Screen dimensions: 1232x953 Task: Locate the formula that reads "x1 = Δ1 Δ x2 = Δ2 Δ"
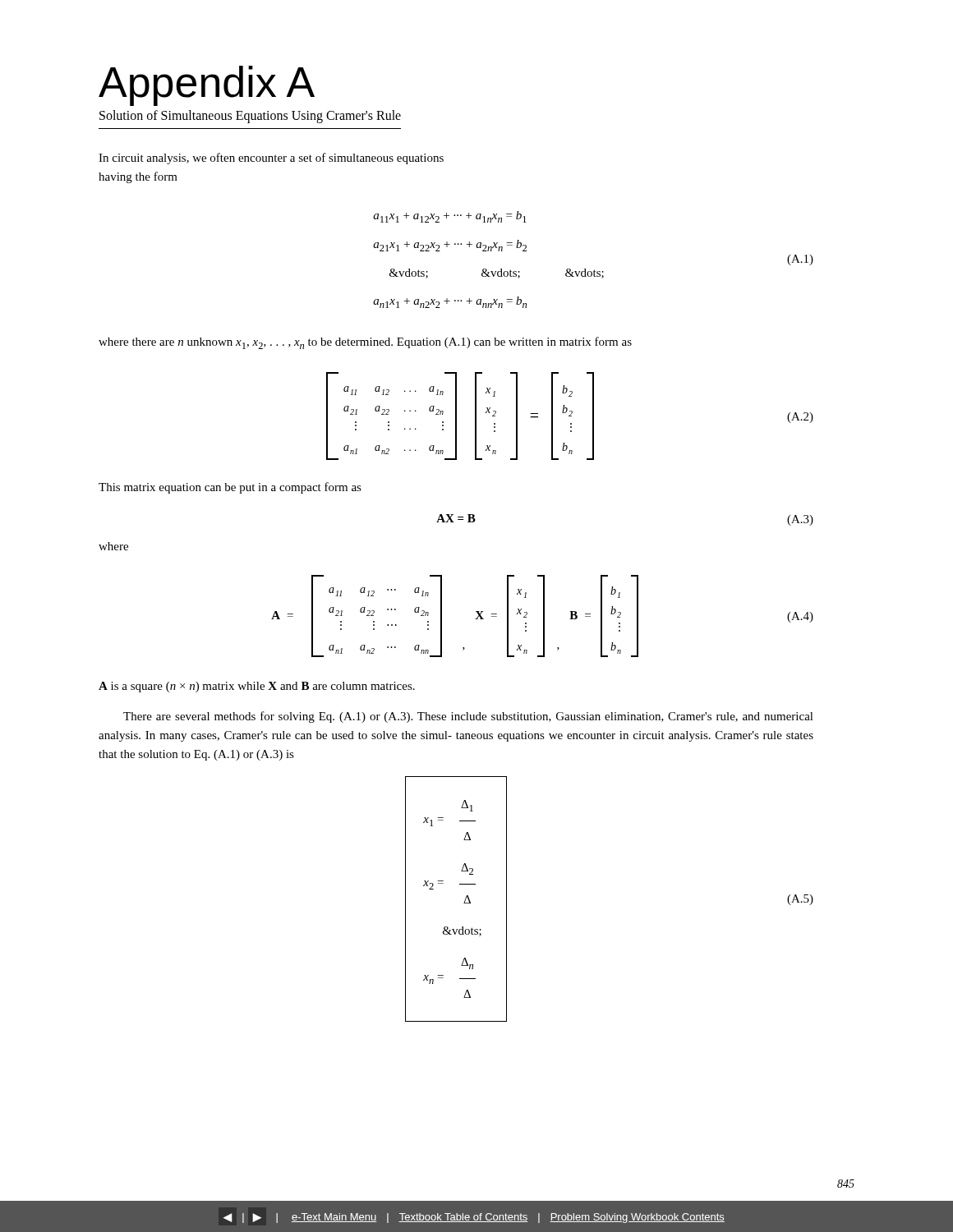pos(465,901)
